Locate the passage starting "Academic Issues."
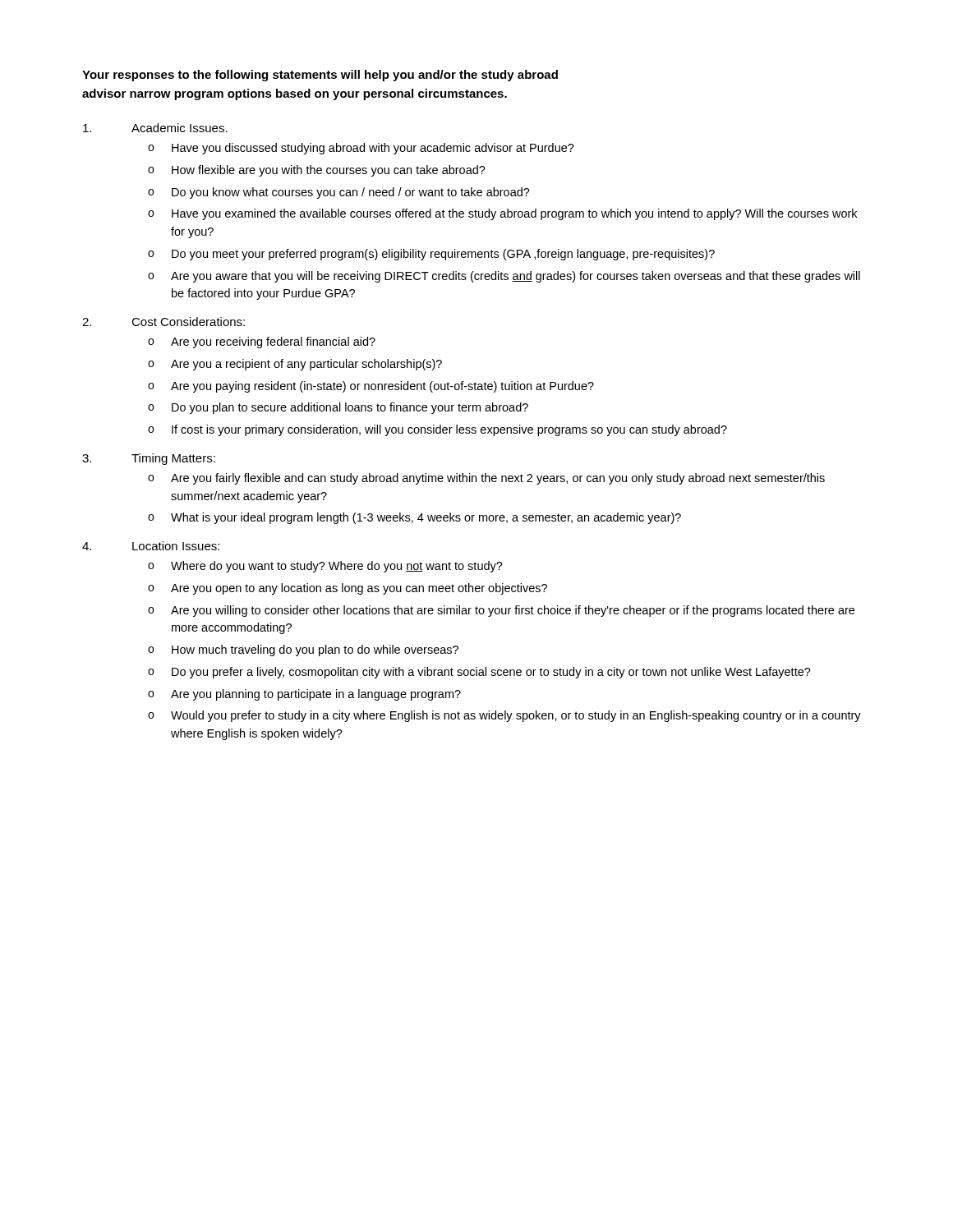Screen dimensions: 1232x953 tap(155, 128)
